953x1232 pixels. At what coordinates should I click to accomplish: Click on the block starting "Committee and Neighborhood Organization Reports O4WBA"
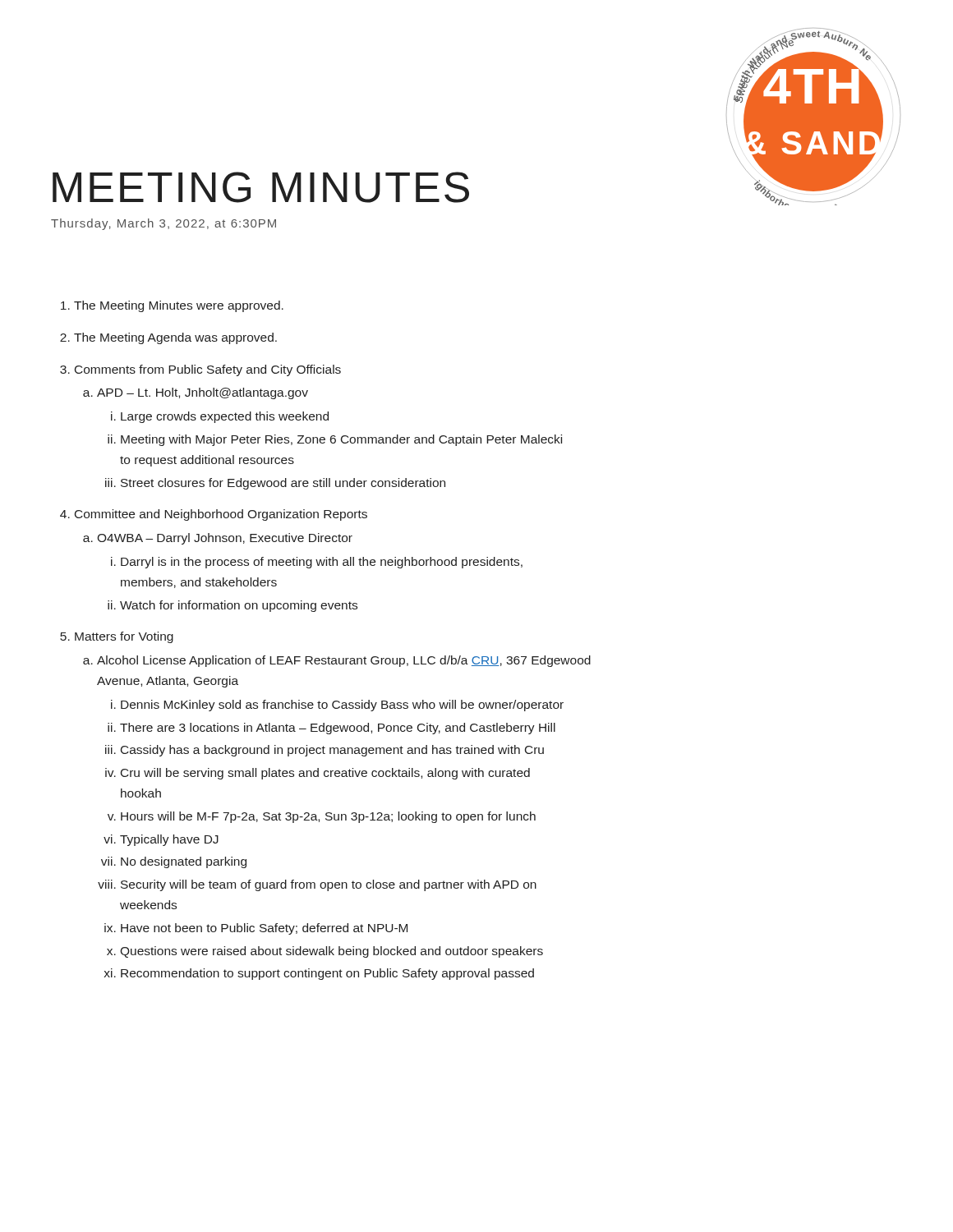pyautogui.click(x=489, y=561)
